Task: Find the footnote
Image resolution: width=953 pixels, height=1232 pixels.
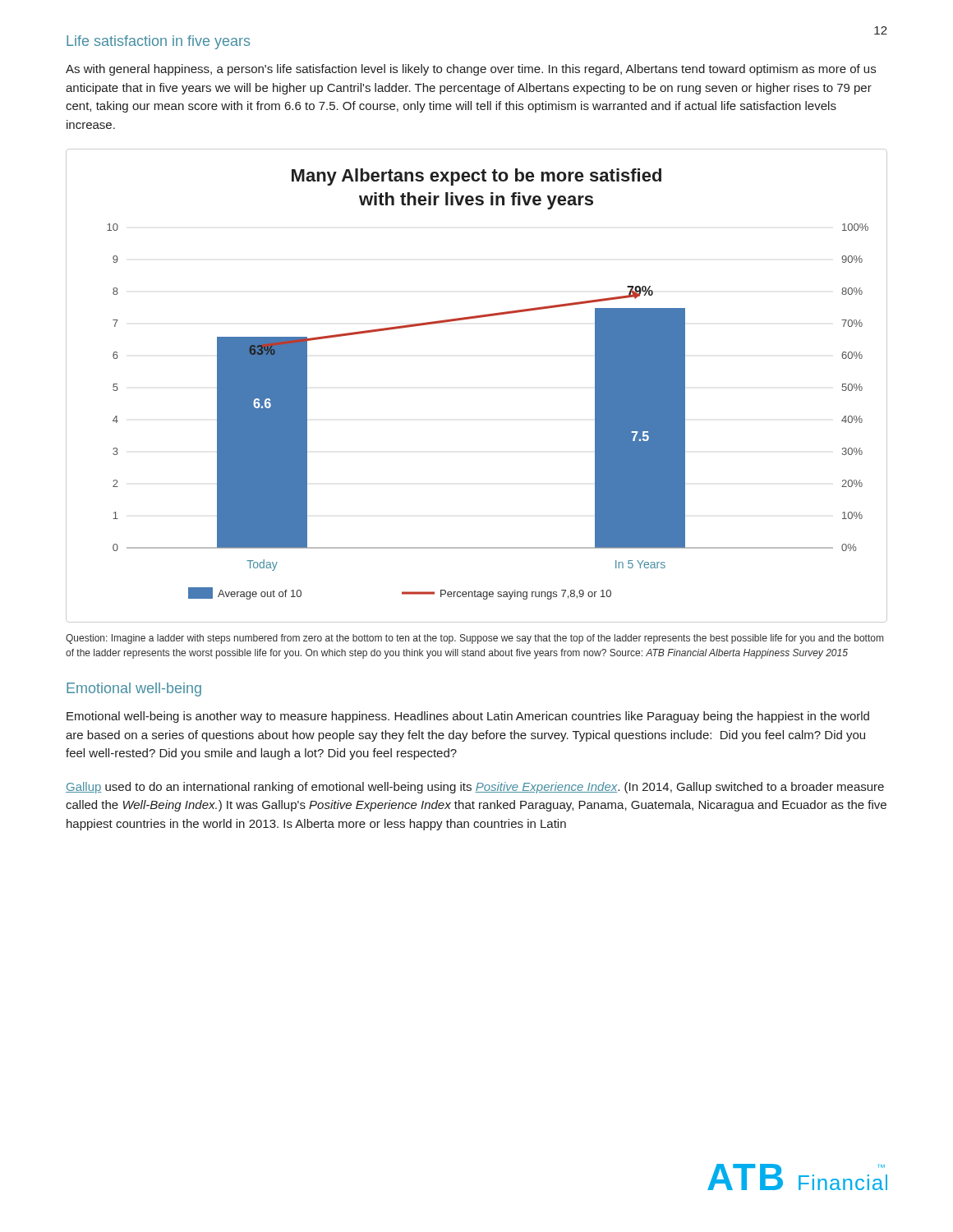Action: click(x=475, y=646)
